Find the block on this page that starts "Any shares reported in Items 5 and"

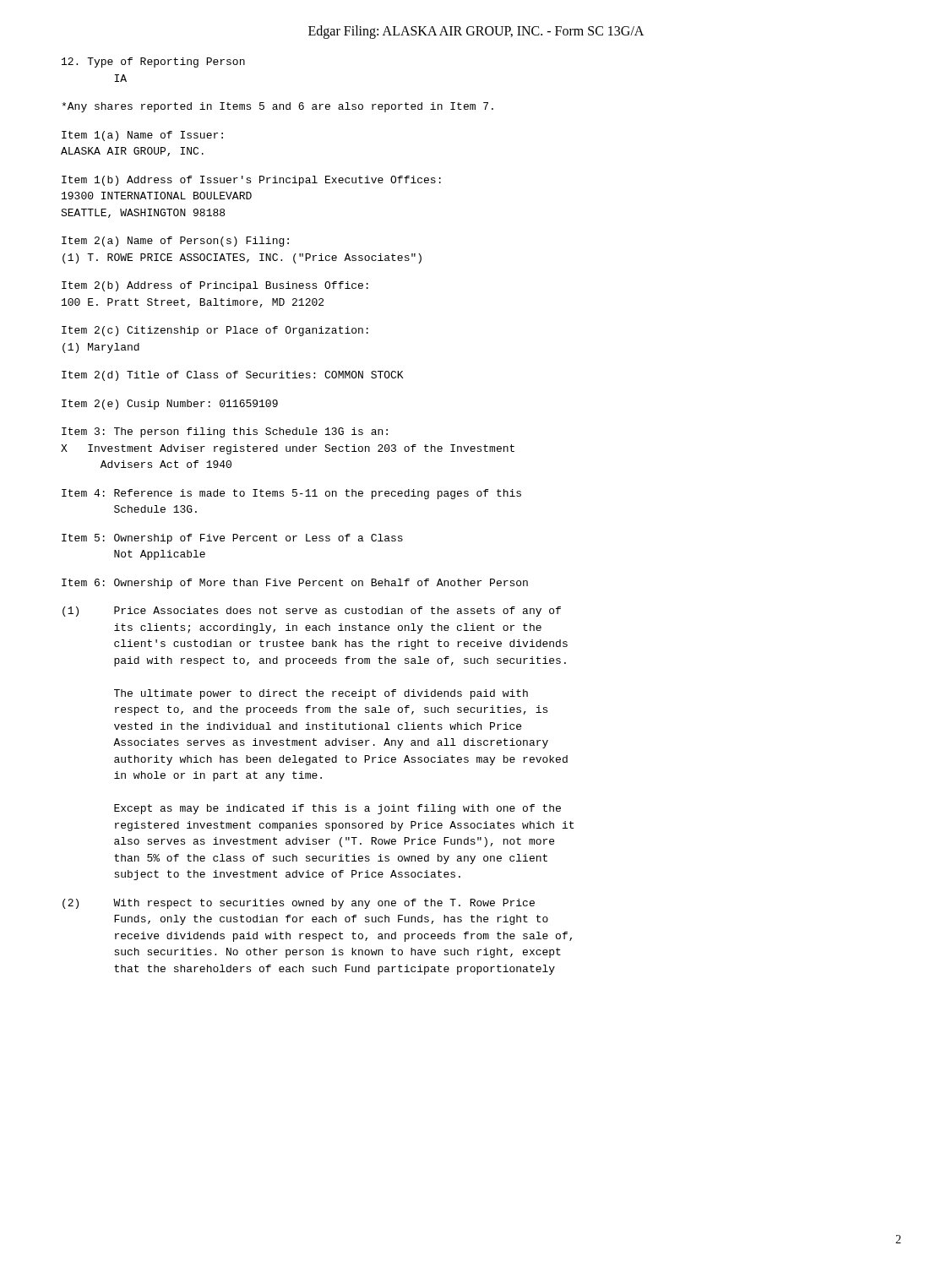click(x=278, y=107)
